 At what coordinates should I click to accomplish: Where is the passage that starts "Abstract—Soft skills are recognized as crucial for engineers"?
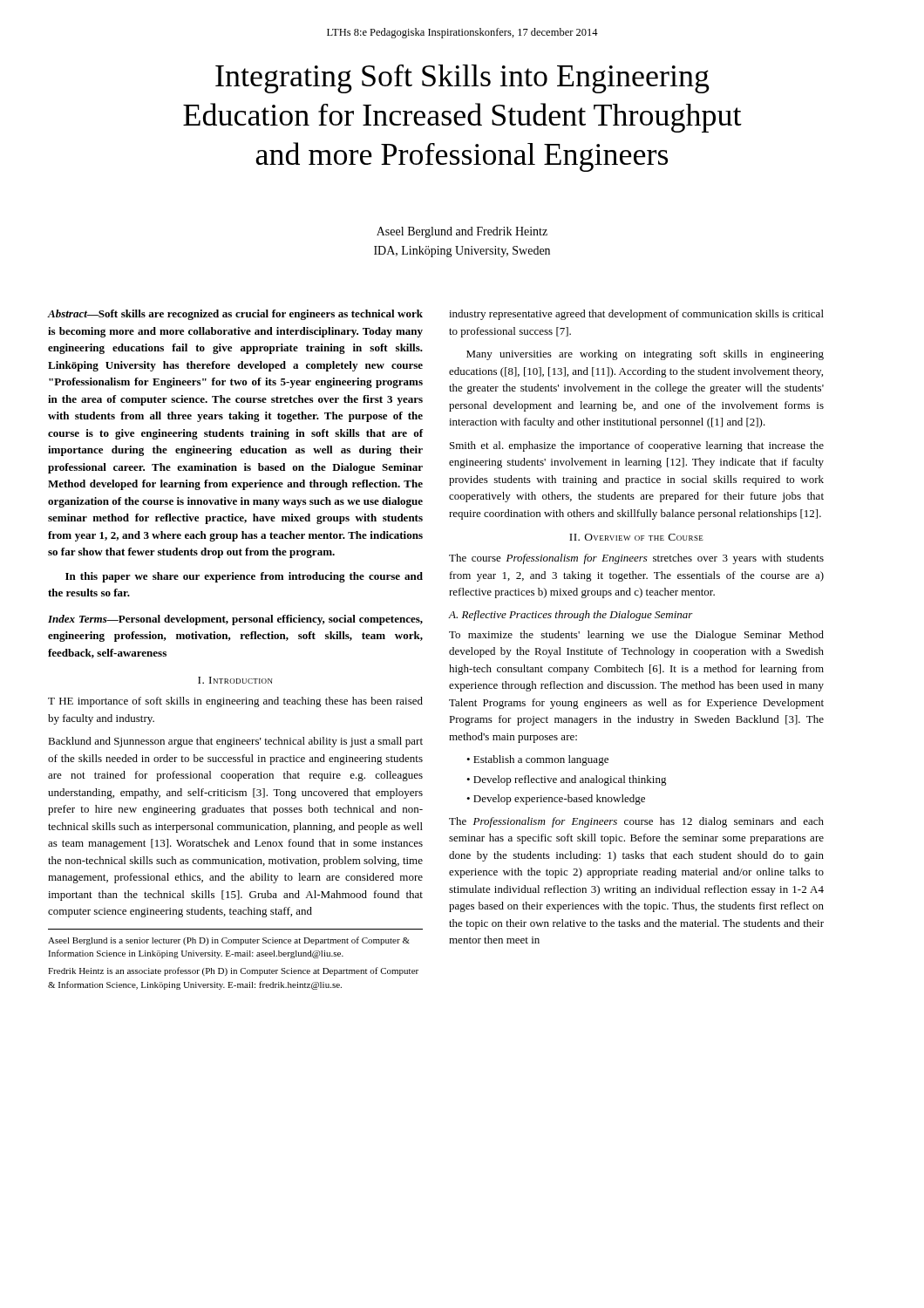[235, 453]
